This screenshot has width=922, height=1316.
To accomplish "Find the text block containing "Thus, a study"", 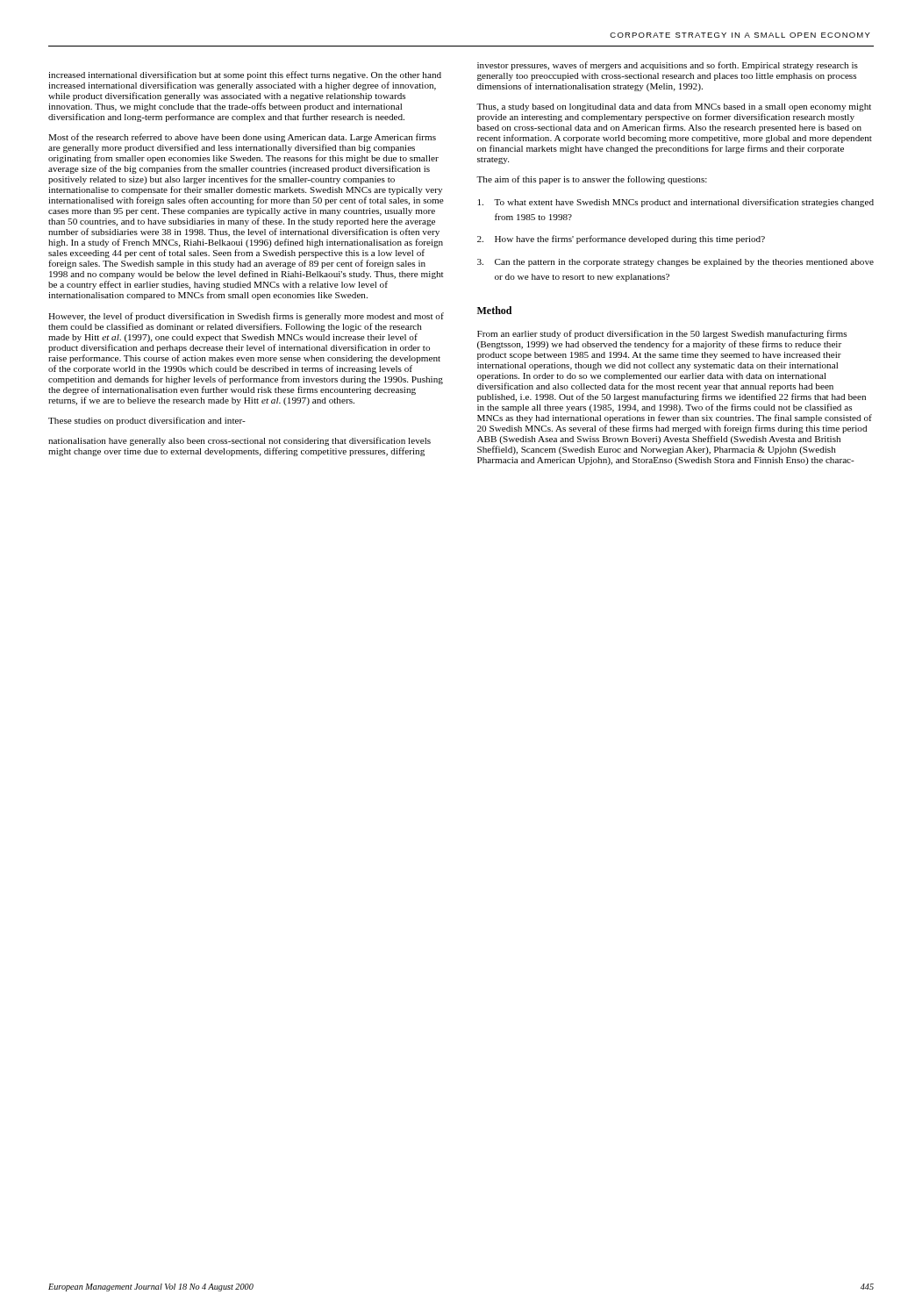I will (675, 133).
